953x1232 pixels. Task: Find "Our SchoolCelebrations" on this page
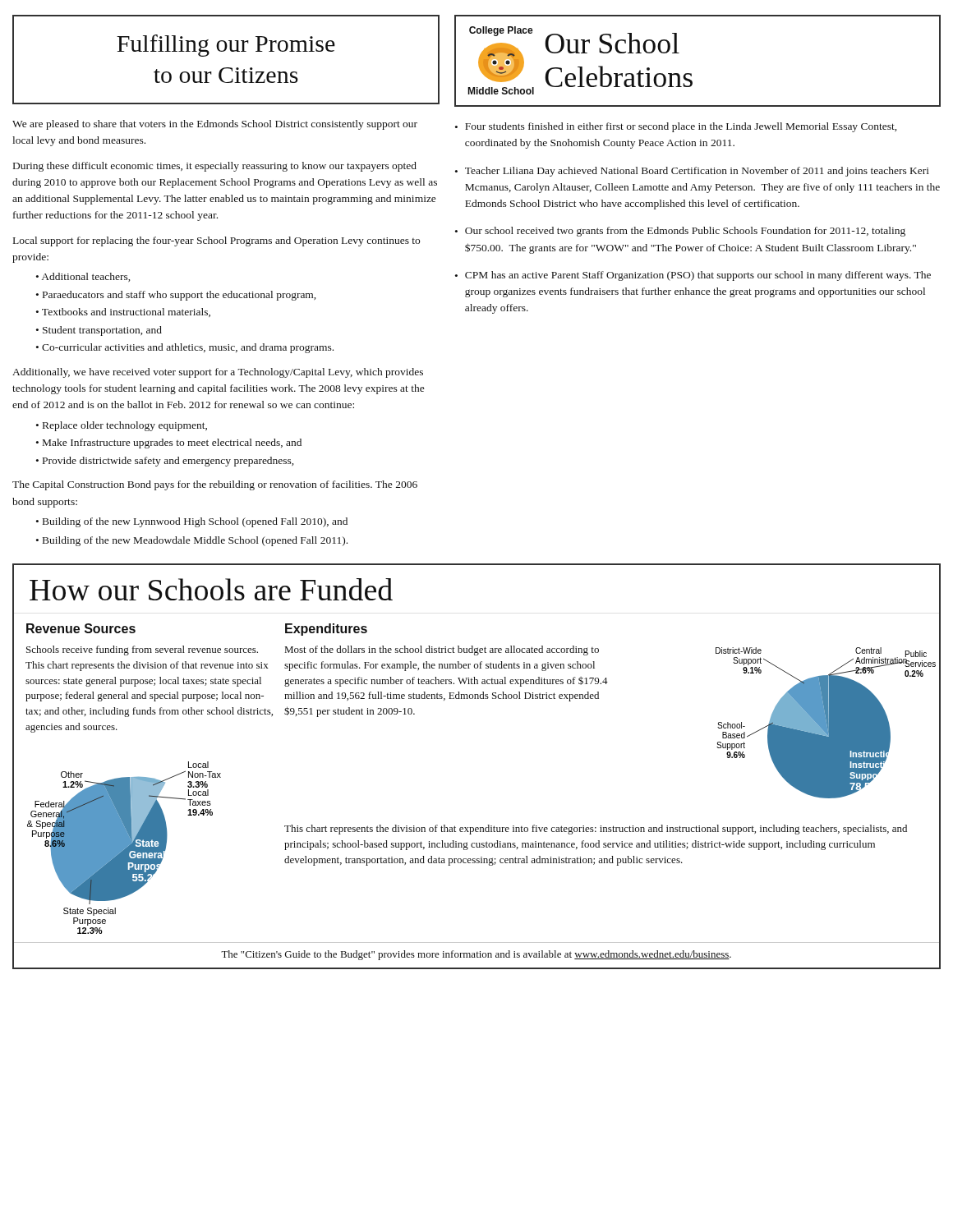click(x=619, y=60)
